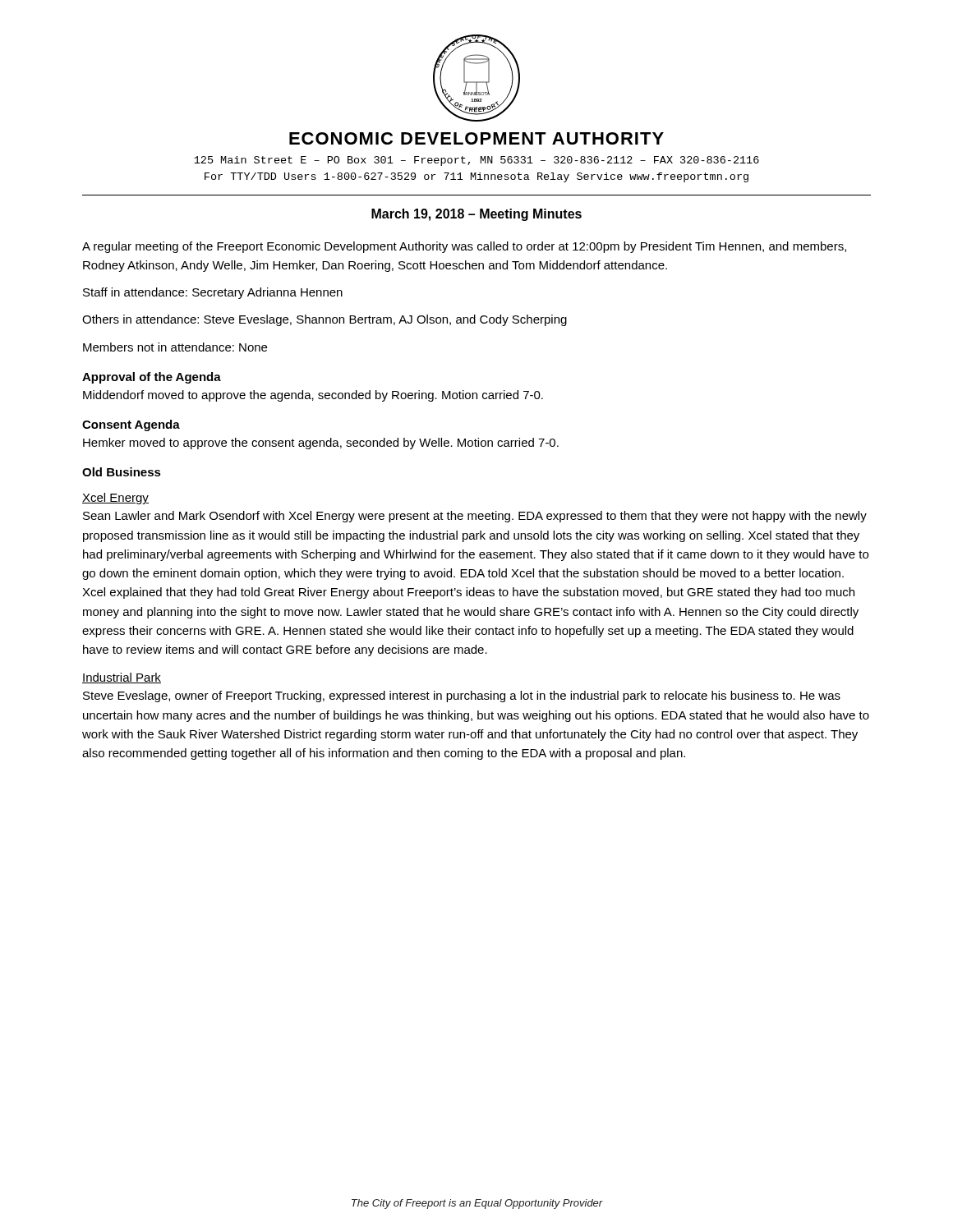Point to the region starting "March 19, 2018"
This screenshot has height=1232, width=953.
(x=476, y=214)
